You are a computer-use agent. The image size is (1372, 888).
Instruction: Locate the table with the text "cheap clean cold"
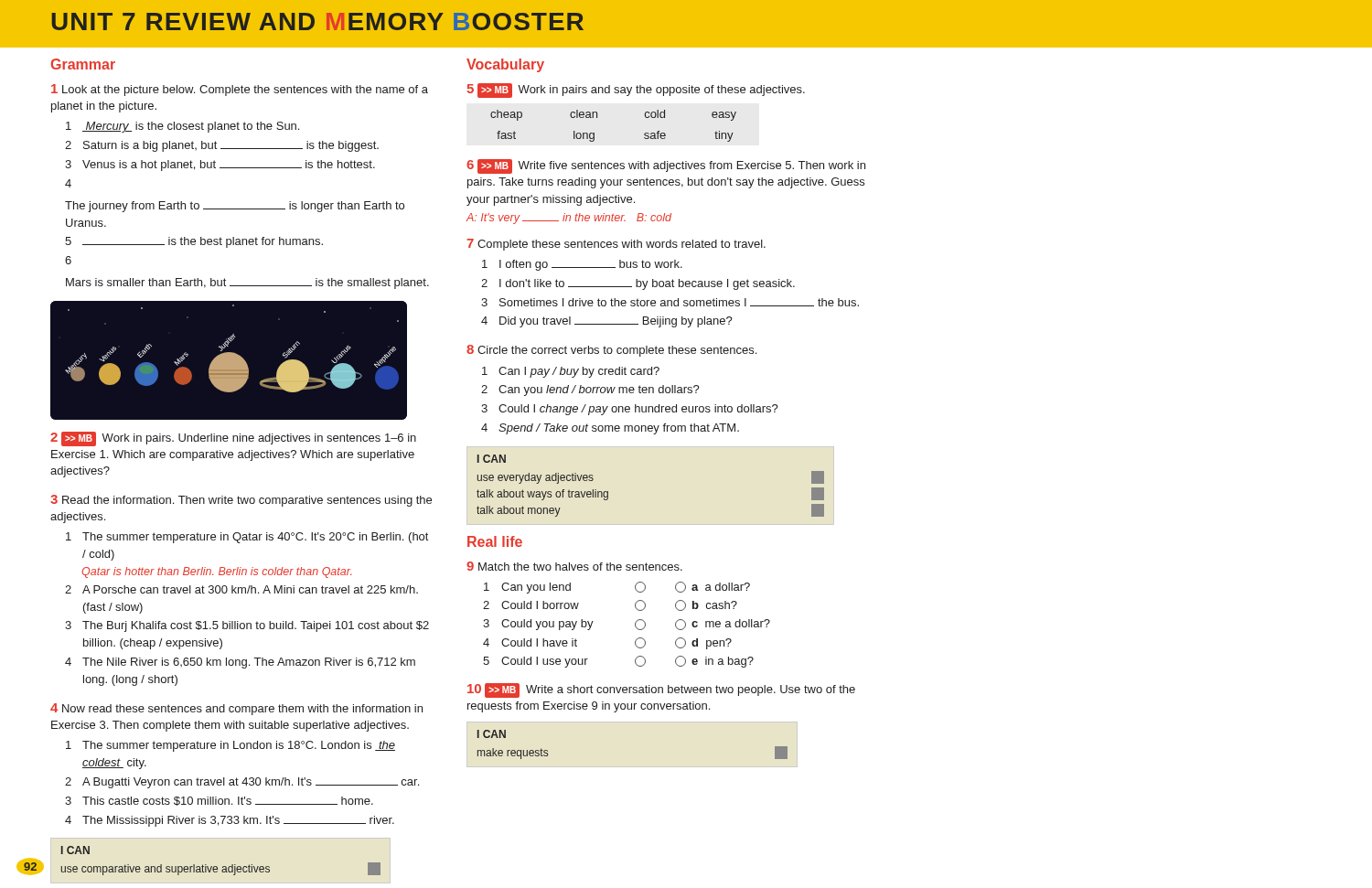click(x=613, y=125)
